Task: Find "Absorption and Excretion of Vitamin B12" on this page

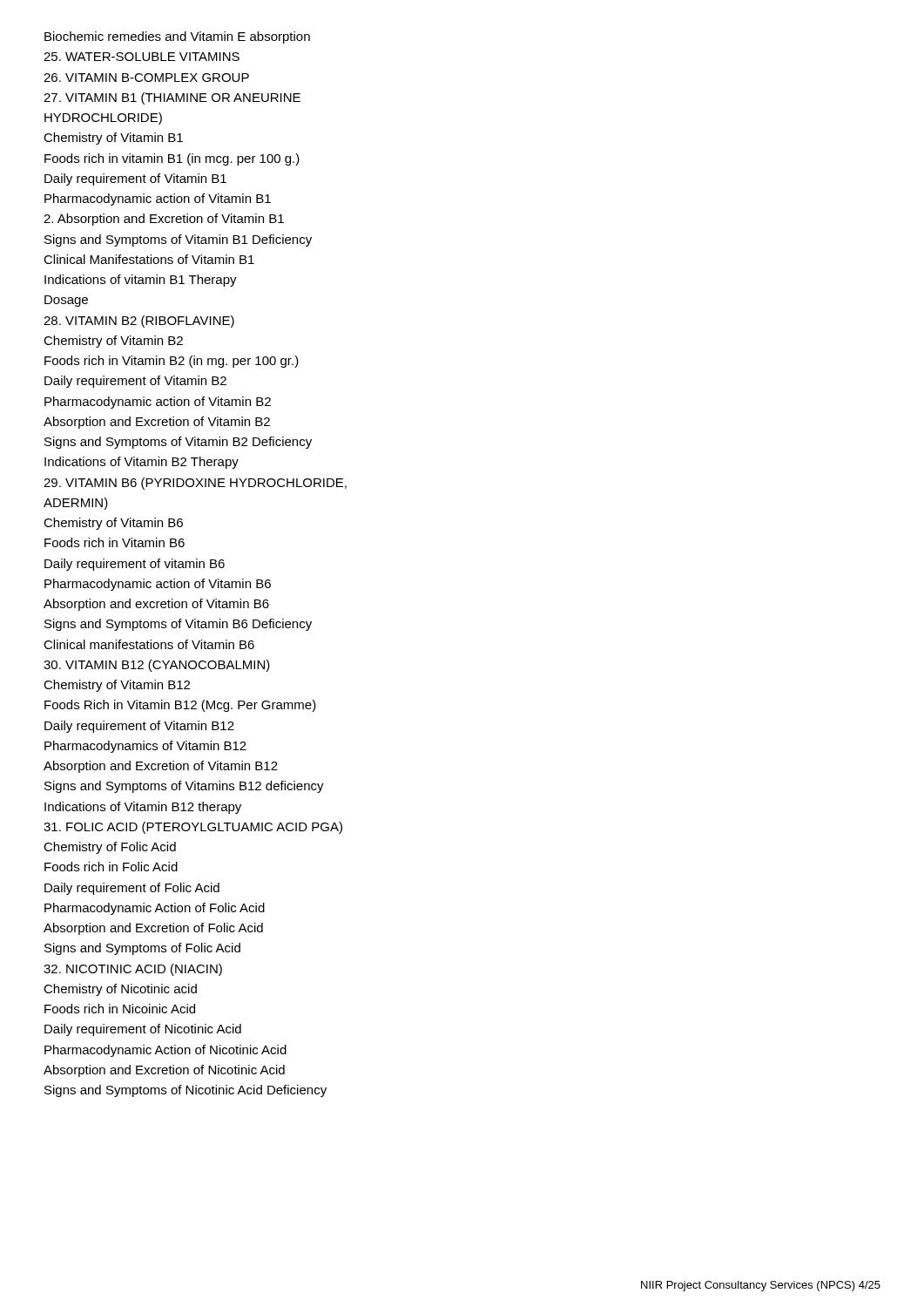Action: click(161, 765)
